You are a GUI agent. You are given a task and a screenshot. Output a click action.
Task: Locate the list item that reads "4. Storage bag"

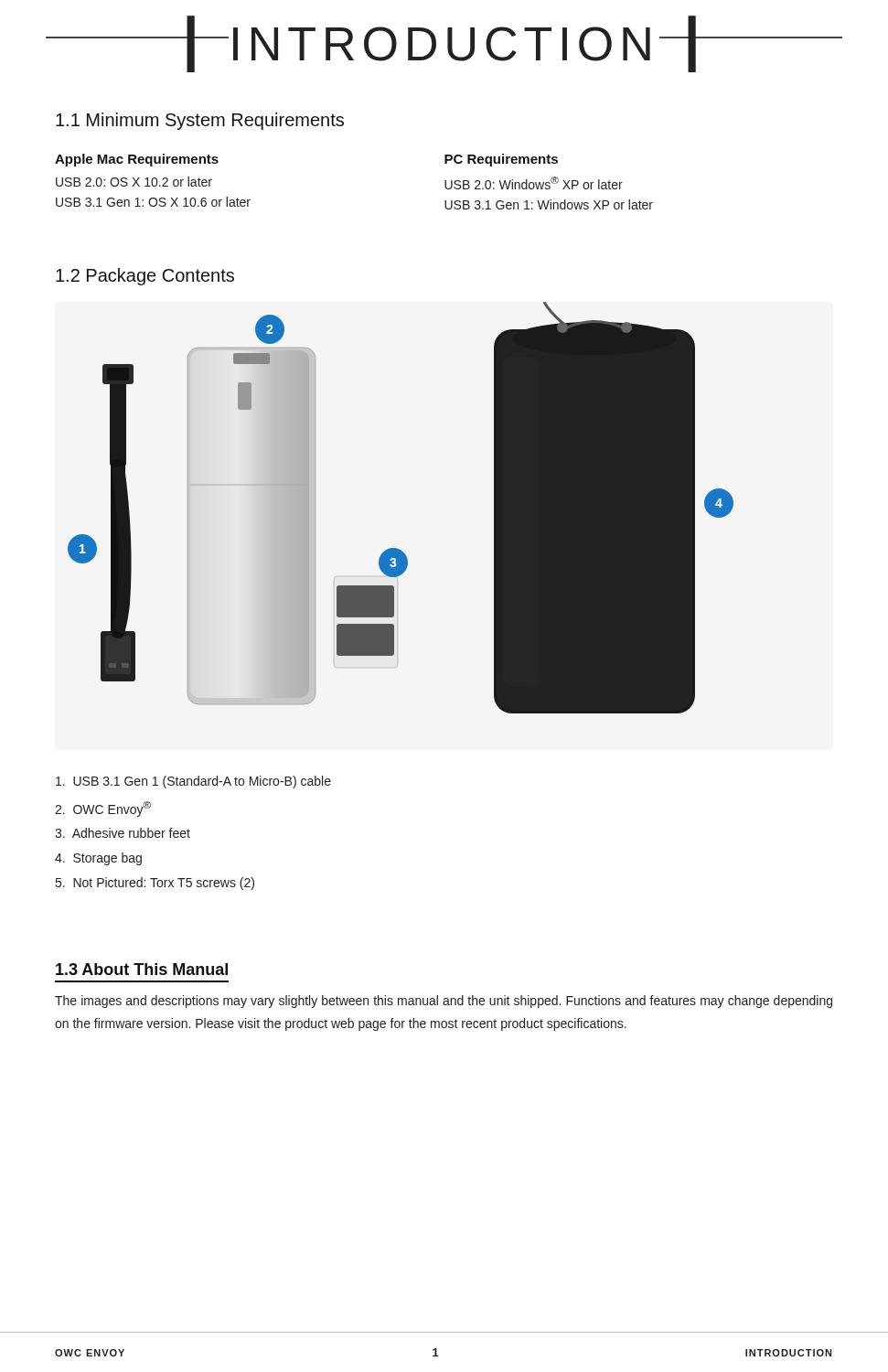click(x=99, y=858)
